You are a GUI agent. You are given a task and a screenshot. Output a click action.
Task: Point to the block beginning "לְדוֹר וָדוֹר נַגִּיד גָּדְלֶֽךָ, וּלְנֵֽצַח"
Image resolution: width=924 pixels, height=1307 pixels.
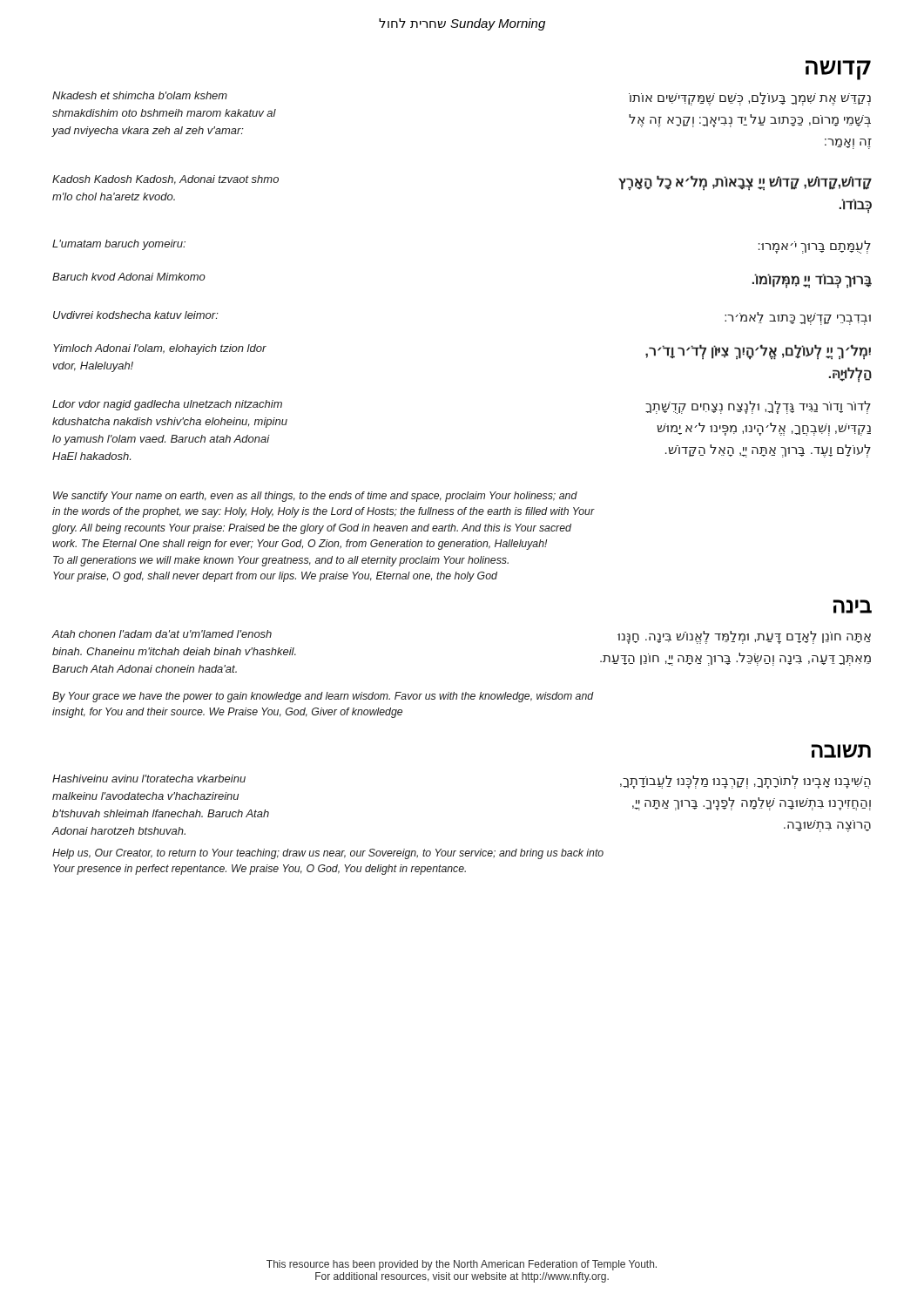(758, 427)
